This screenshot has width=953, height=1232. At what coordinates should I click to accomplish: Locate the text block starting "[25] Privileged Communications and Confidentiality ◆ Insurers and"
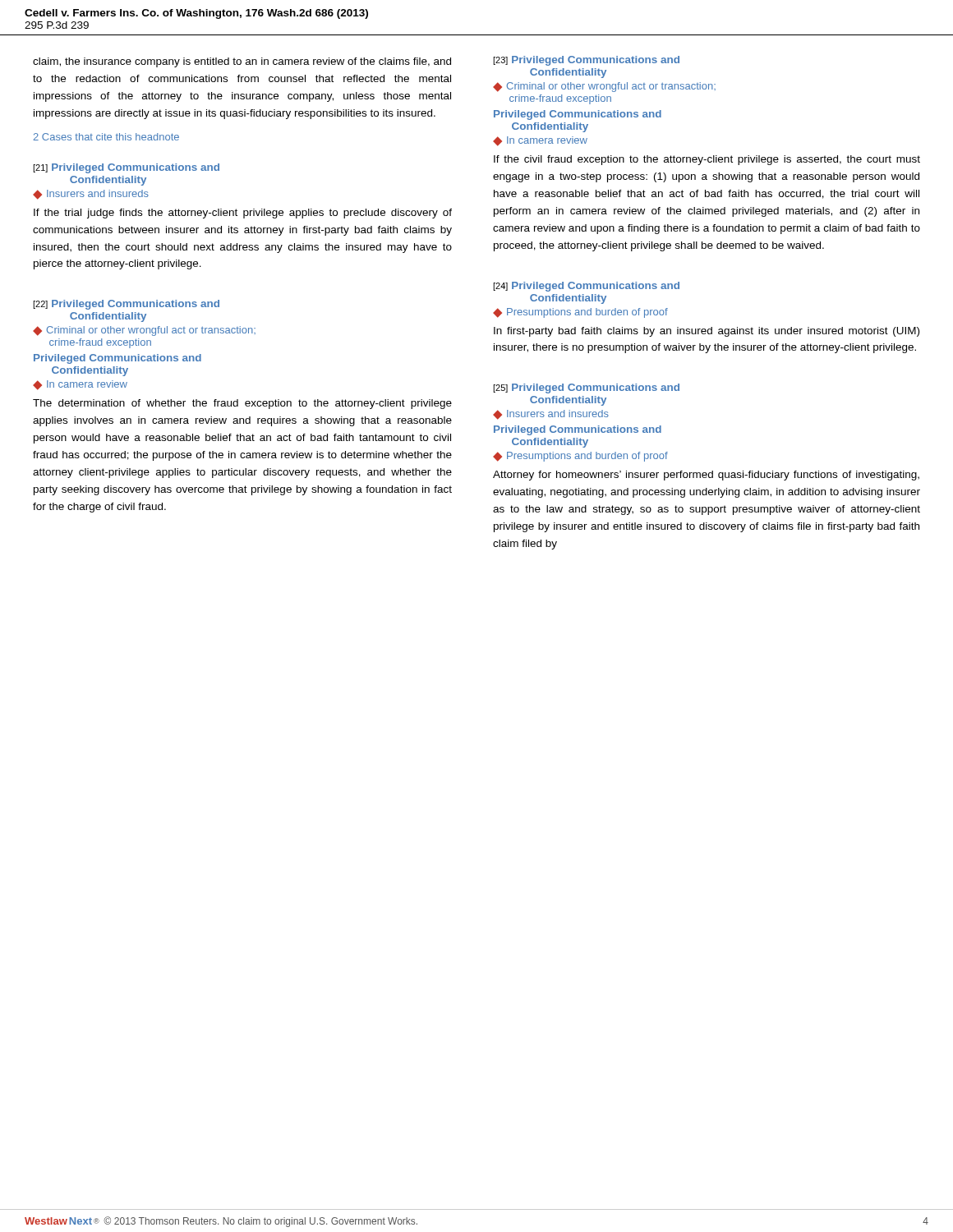(x=586, y=388)
